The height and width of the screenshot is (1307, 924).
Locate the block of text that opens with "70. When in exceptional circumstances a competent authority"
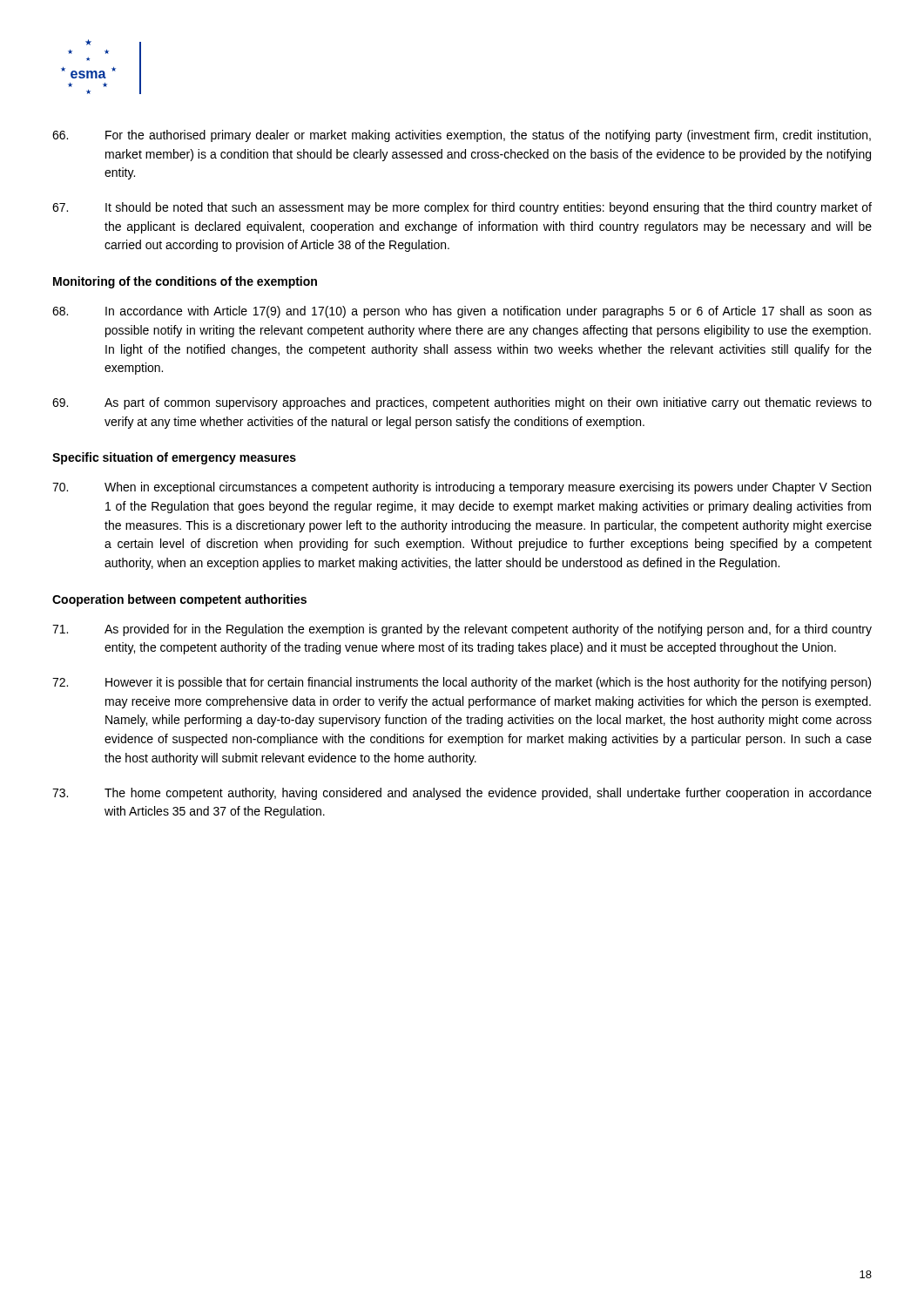click(x=462, y=526)
